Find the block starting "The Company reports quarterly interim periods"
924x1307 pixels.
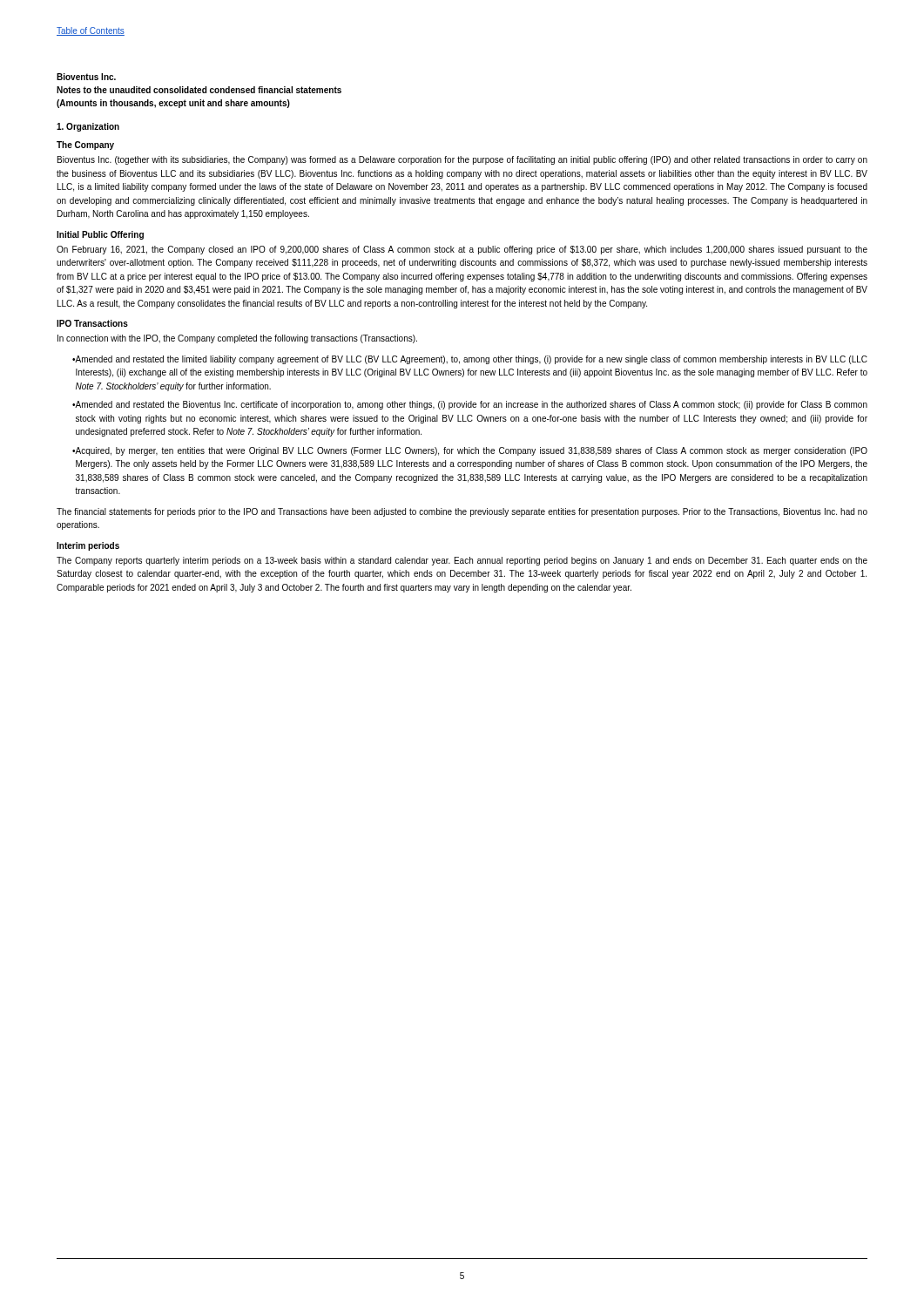pos(462,574)
